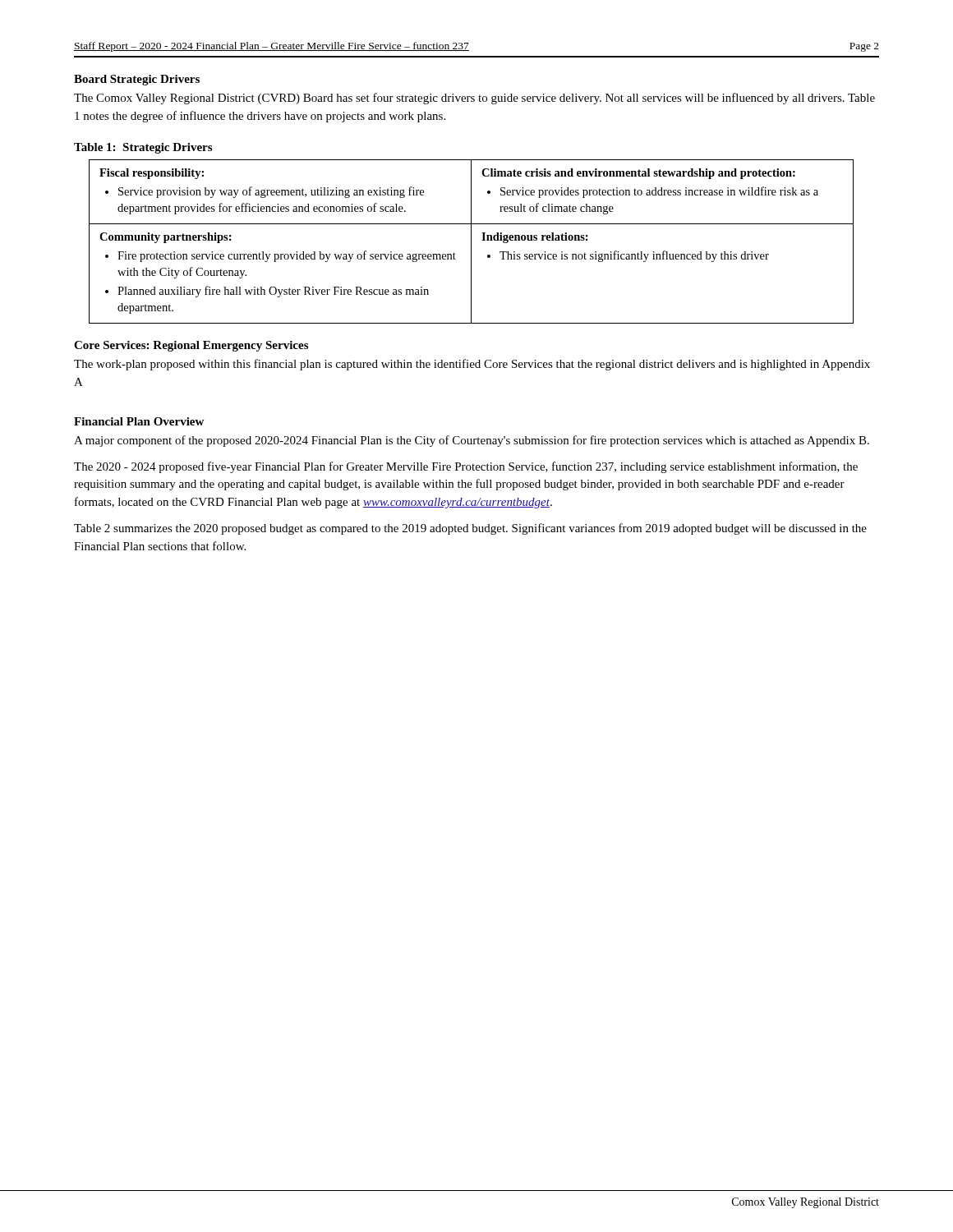Locate the table with the text "Fiscal responsibility: Service provision"
Screen dimensions: 1232x953
pyautogui.click(x=476, y=241)
